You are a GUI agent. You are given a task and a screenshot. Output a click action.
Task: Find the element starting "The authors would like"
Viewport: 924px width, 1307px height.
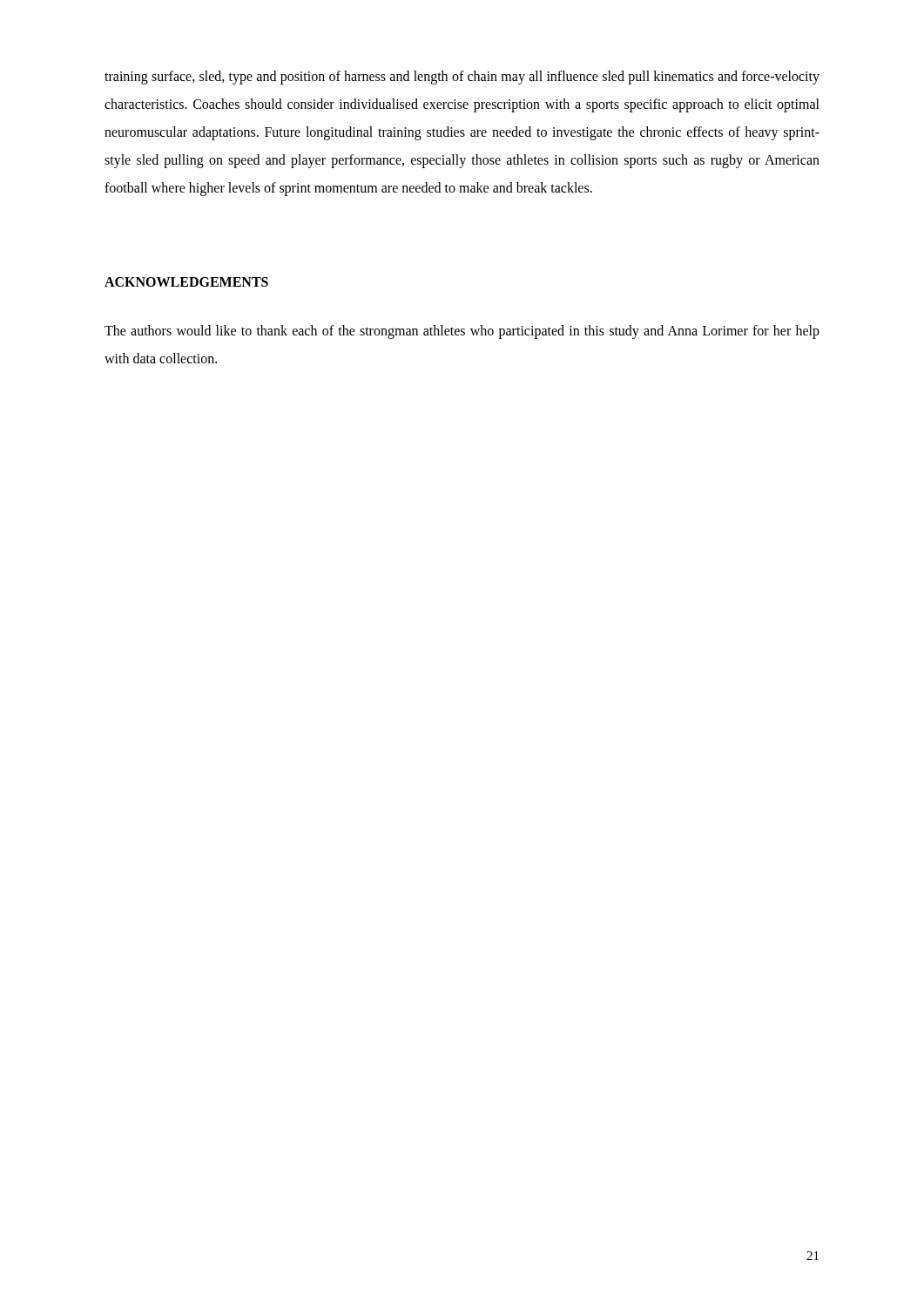coord(462,345)
